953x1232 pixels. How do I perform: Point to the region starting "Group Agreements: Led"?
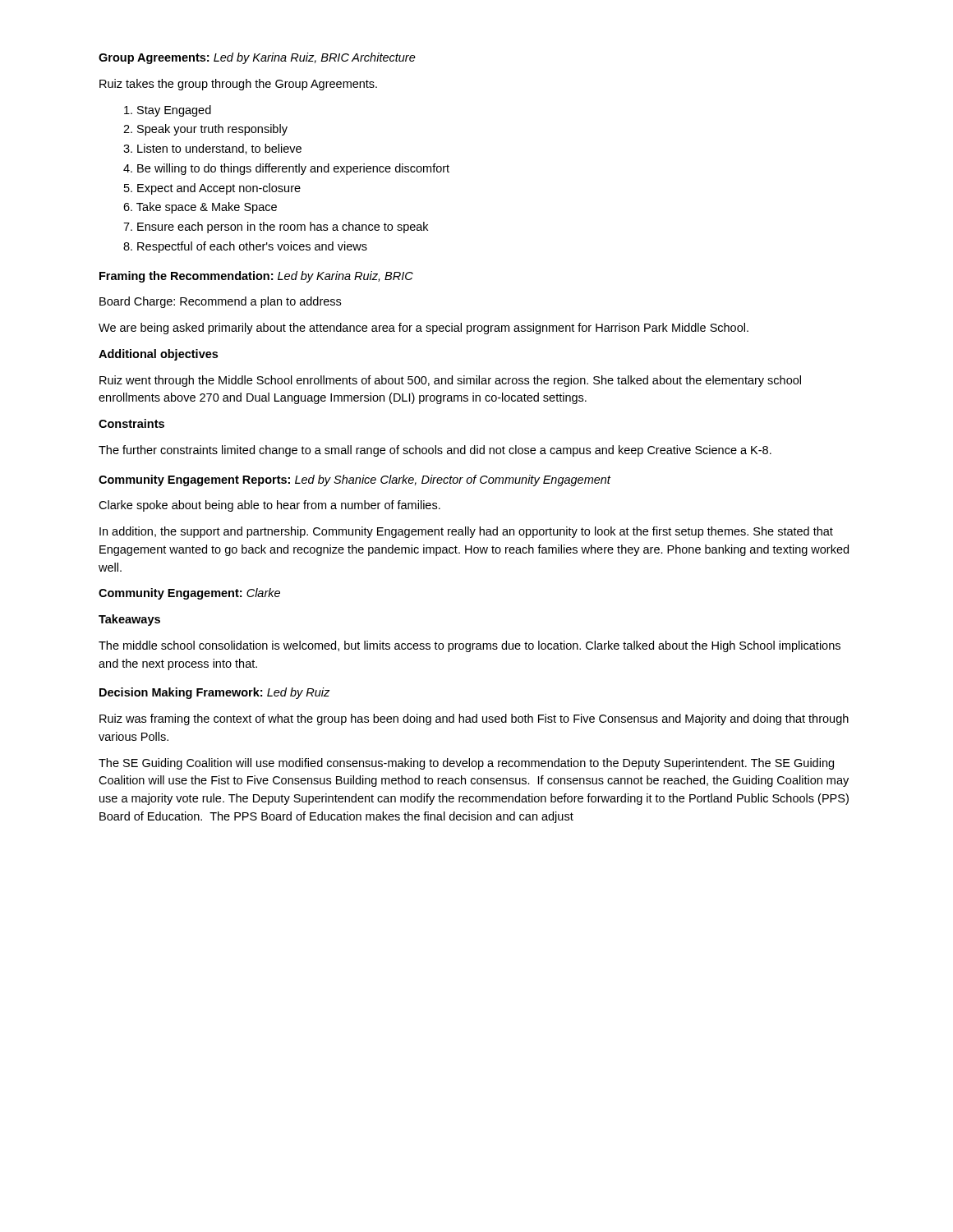coord(257,58)
